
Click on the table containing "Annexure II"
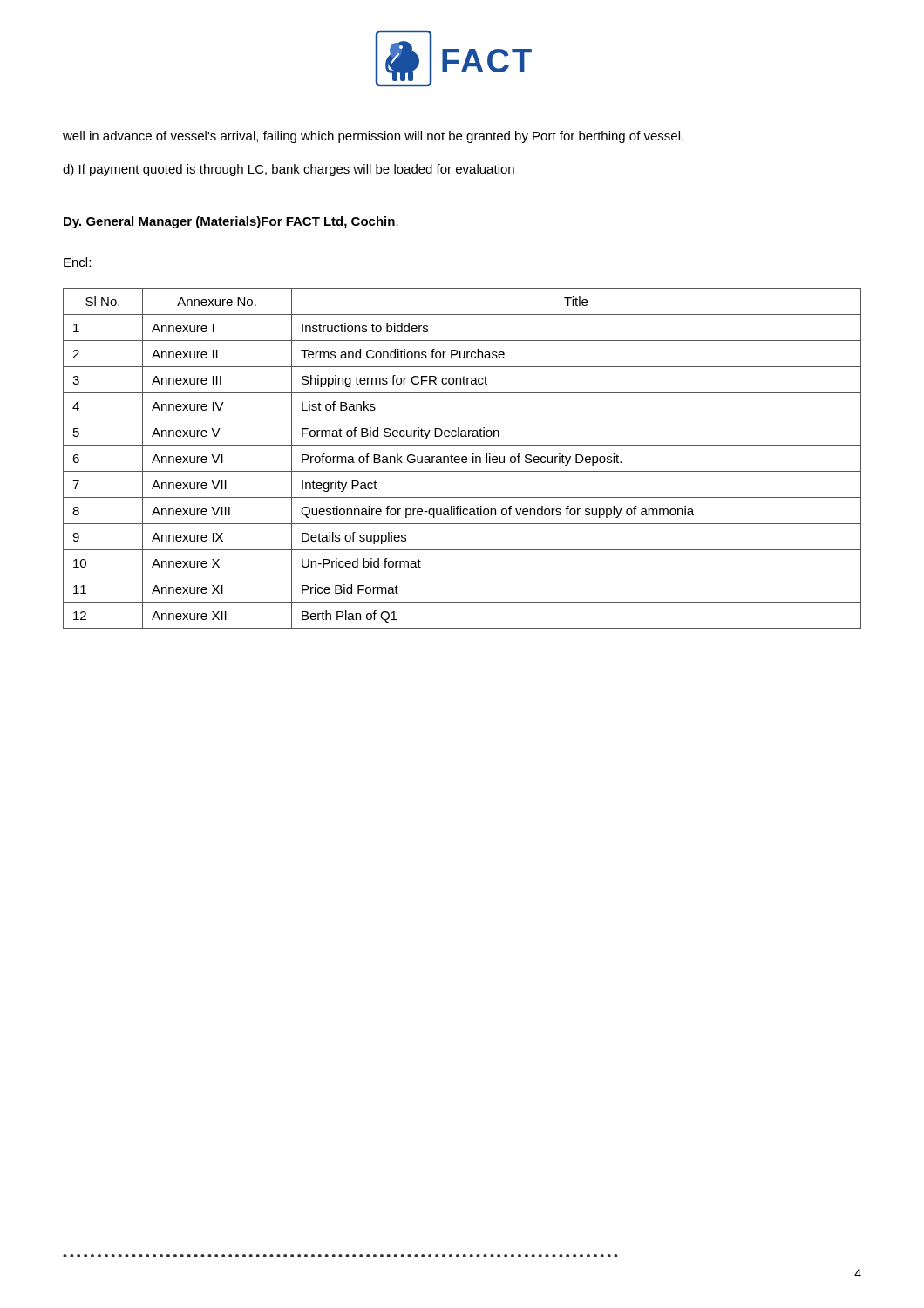462,458
